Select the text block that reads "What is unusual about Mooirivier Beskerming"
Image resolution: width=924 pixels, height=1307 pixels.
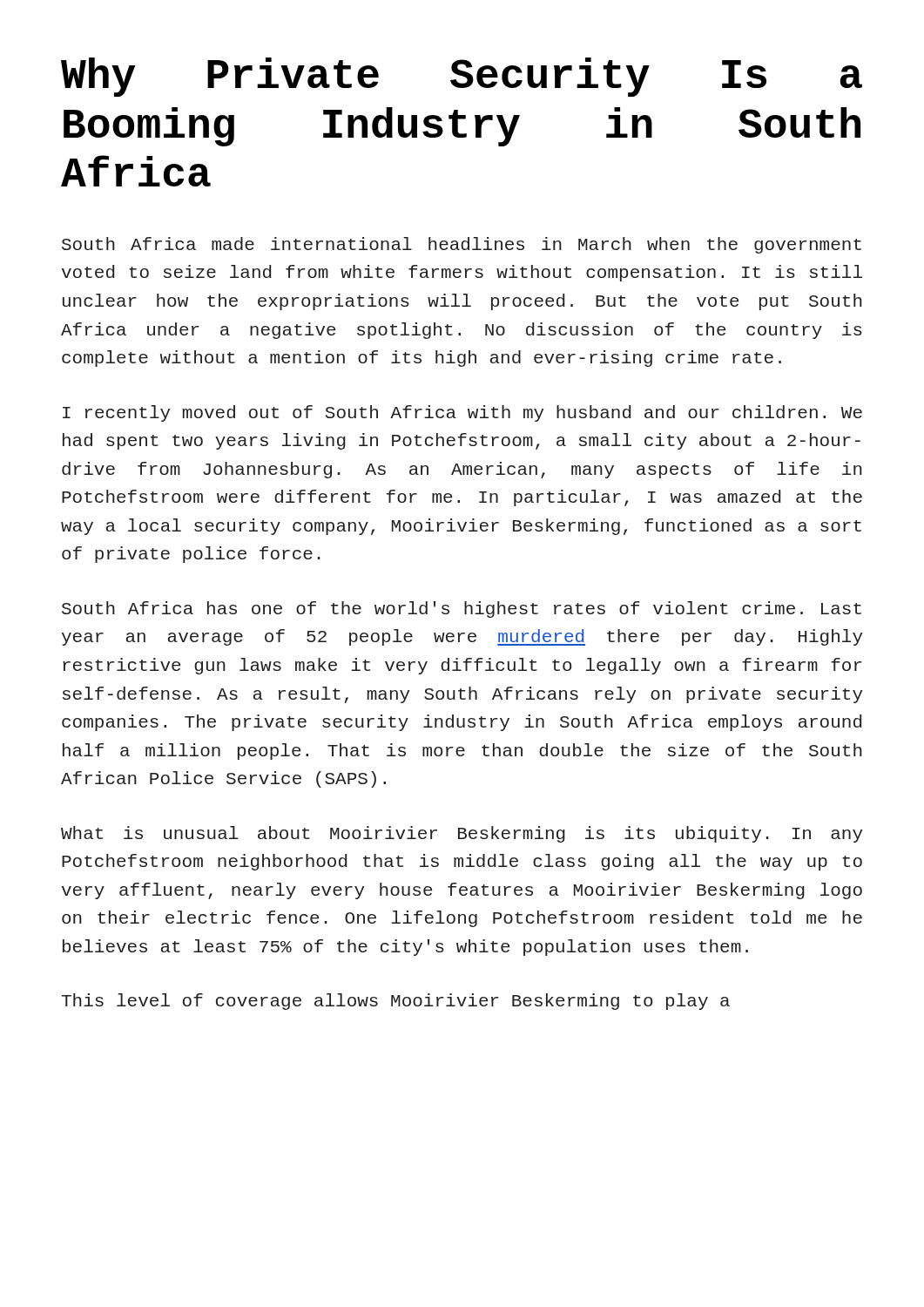tap(462, 891)
